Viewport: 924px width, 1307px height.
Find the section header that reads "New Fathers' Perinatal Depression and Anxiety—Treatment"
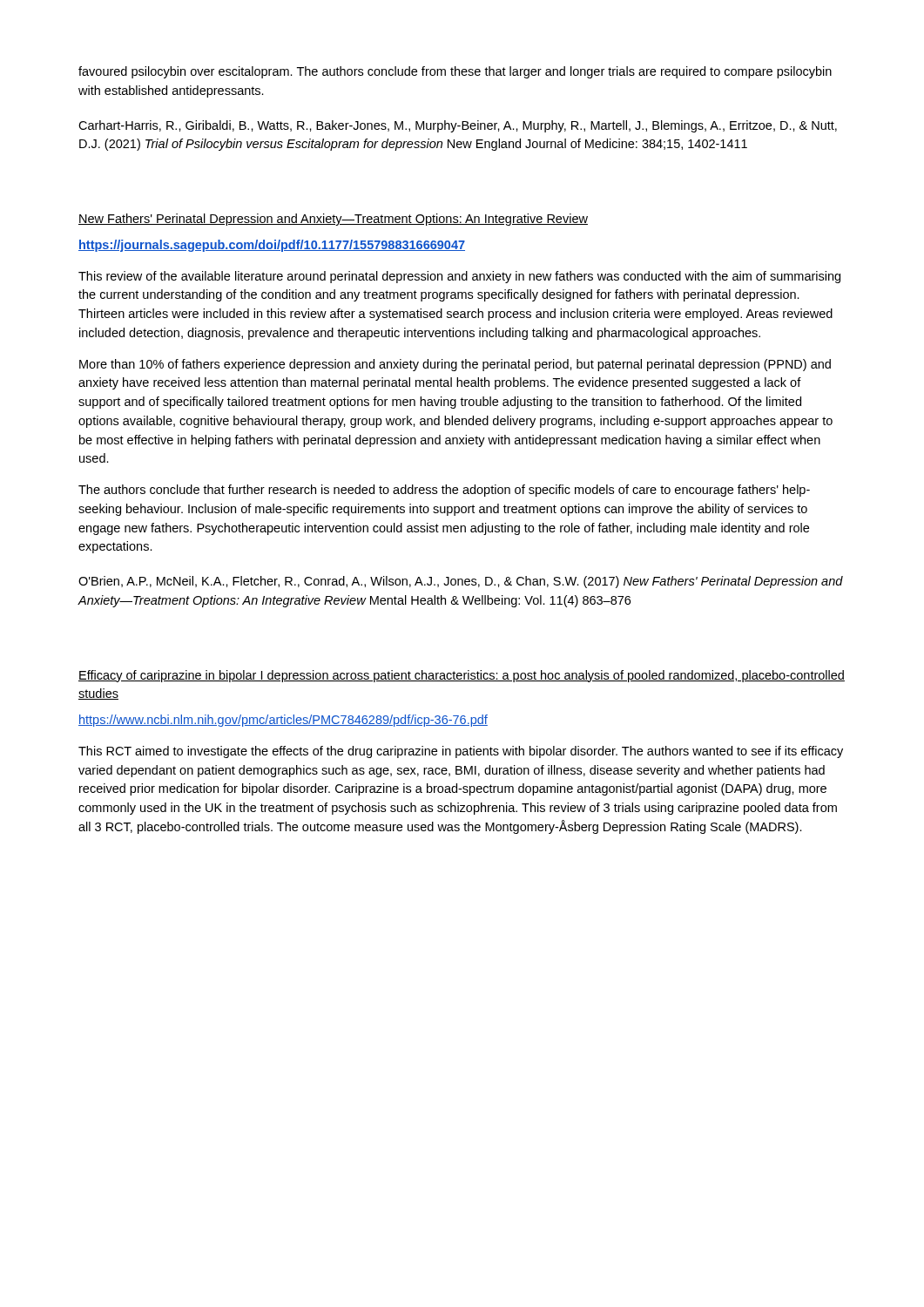click(333, 219)
